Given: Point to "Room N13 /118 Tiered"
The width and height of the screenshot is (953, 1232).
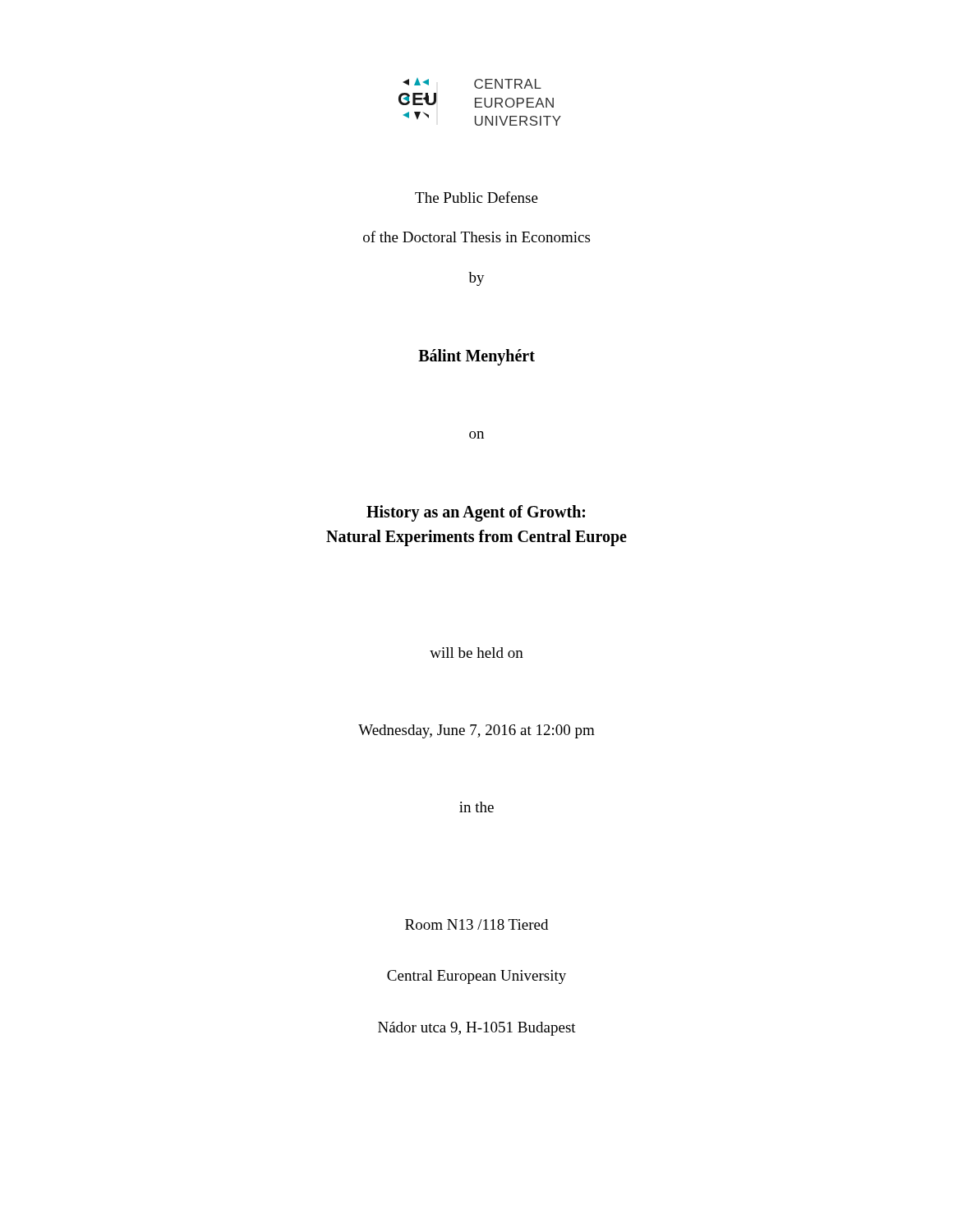Looking at the screenshot, I should pos(476,924).
